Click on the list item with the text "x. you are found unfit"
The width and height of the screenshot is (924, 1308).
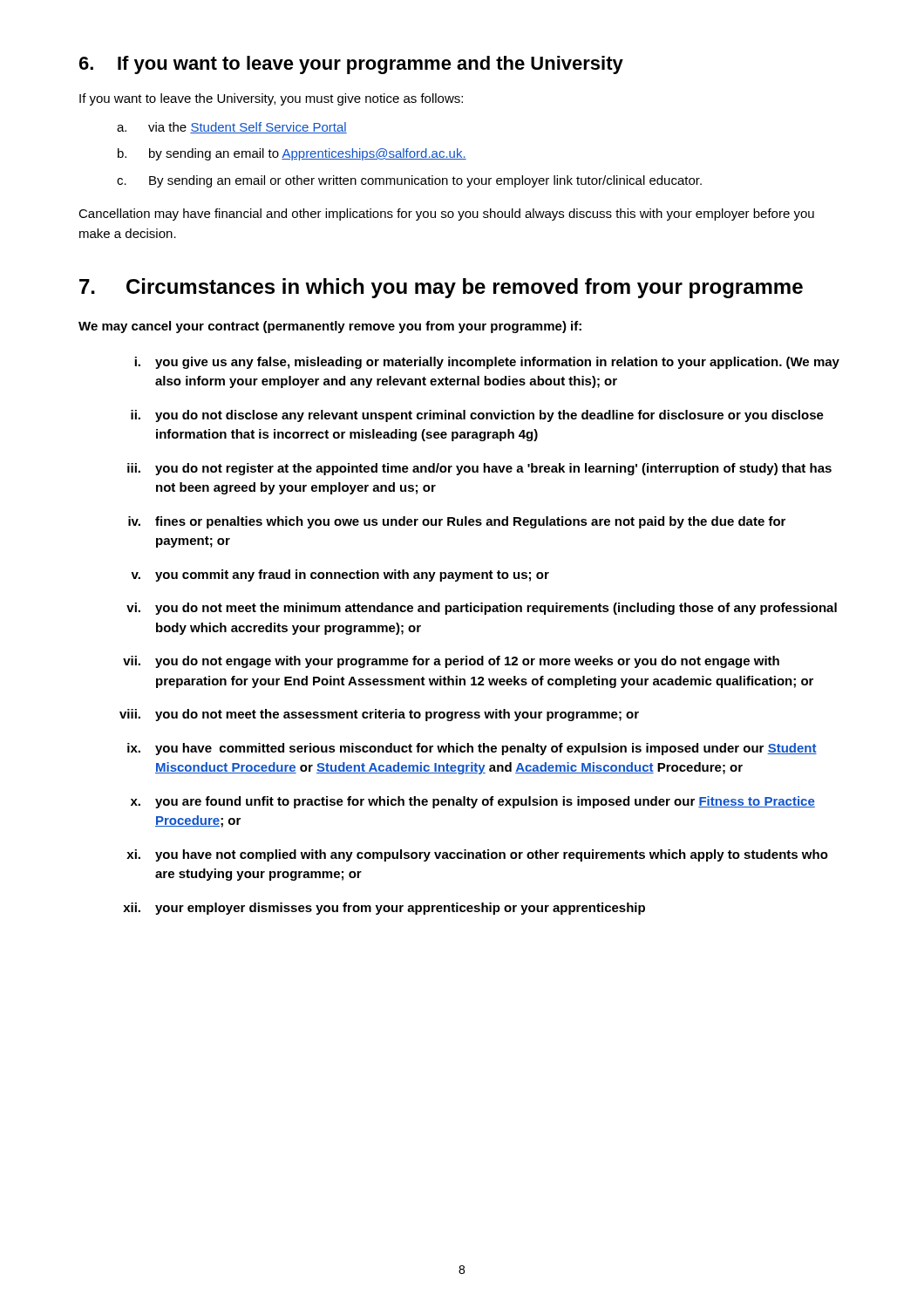[x=466, y=811]
